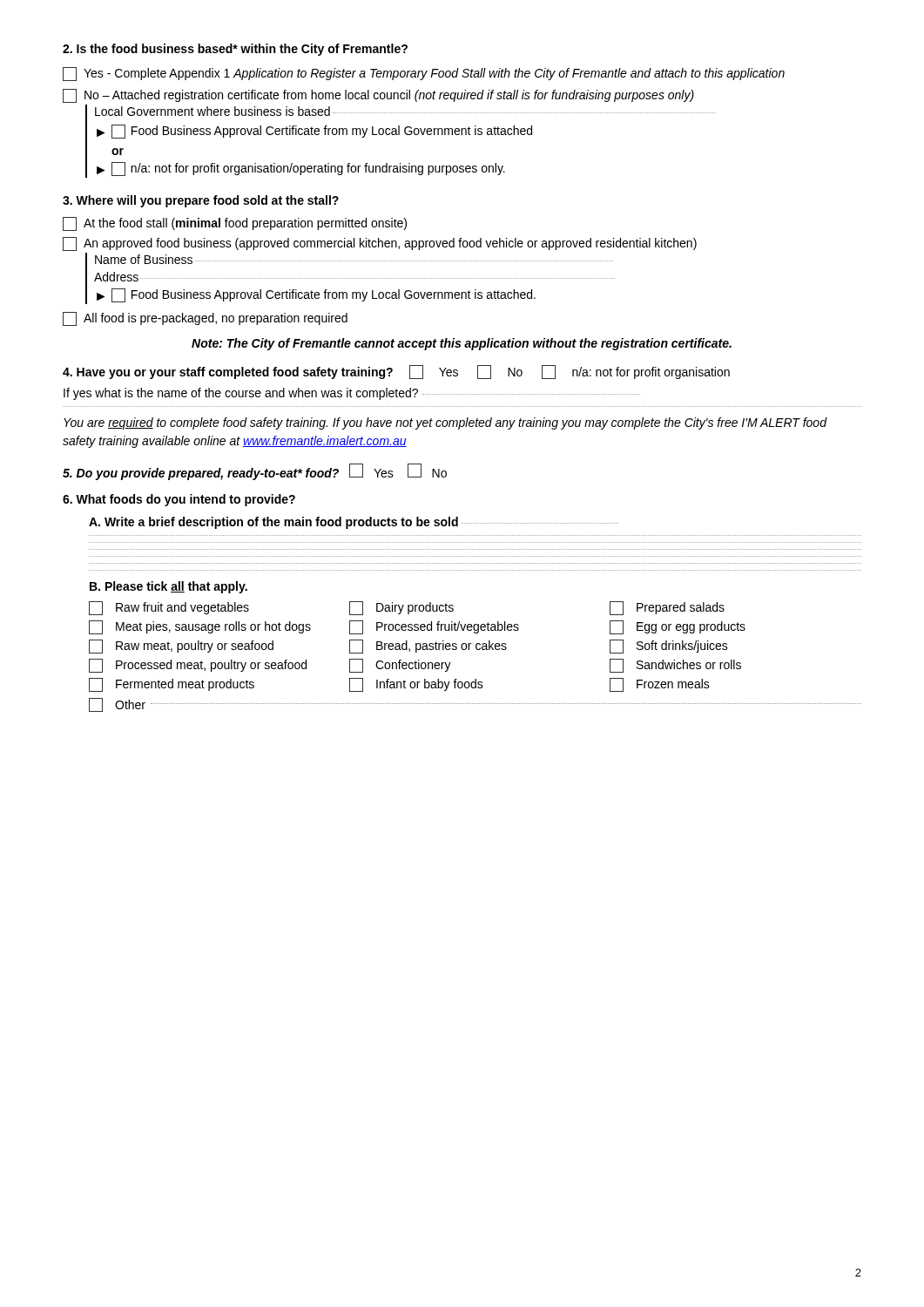The height and width of the screenshot is (1307, 924).
Task: Where is the passage that starts "At the food stall (minimal"?
Action: [235, 224]
